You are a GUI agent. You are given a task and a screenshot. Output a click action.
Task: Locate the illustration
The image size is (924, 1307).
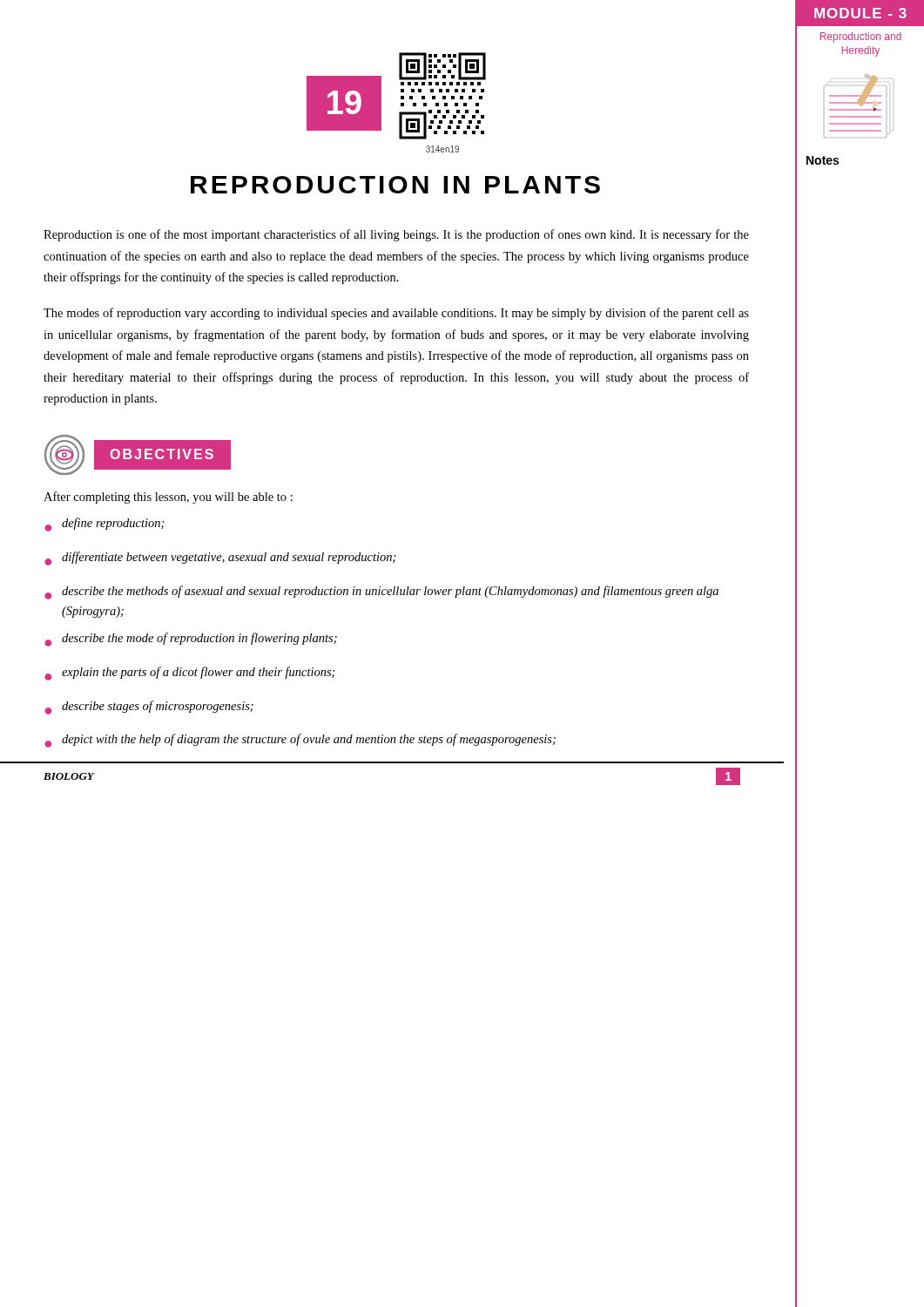(x=860, y=119)
